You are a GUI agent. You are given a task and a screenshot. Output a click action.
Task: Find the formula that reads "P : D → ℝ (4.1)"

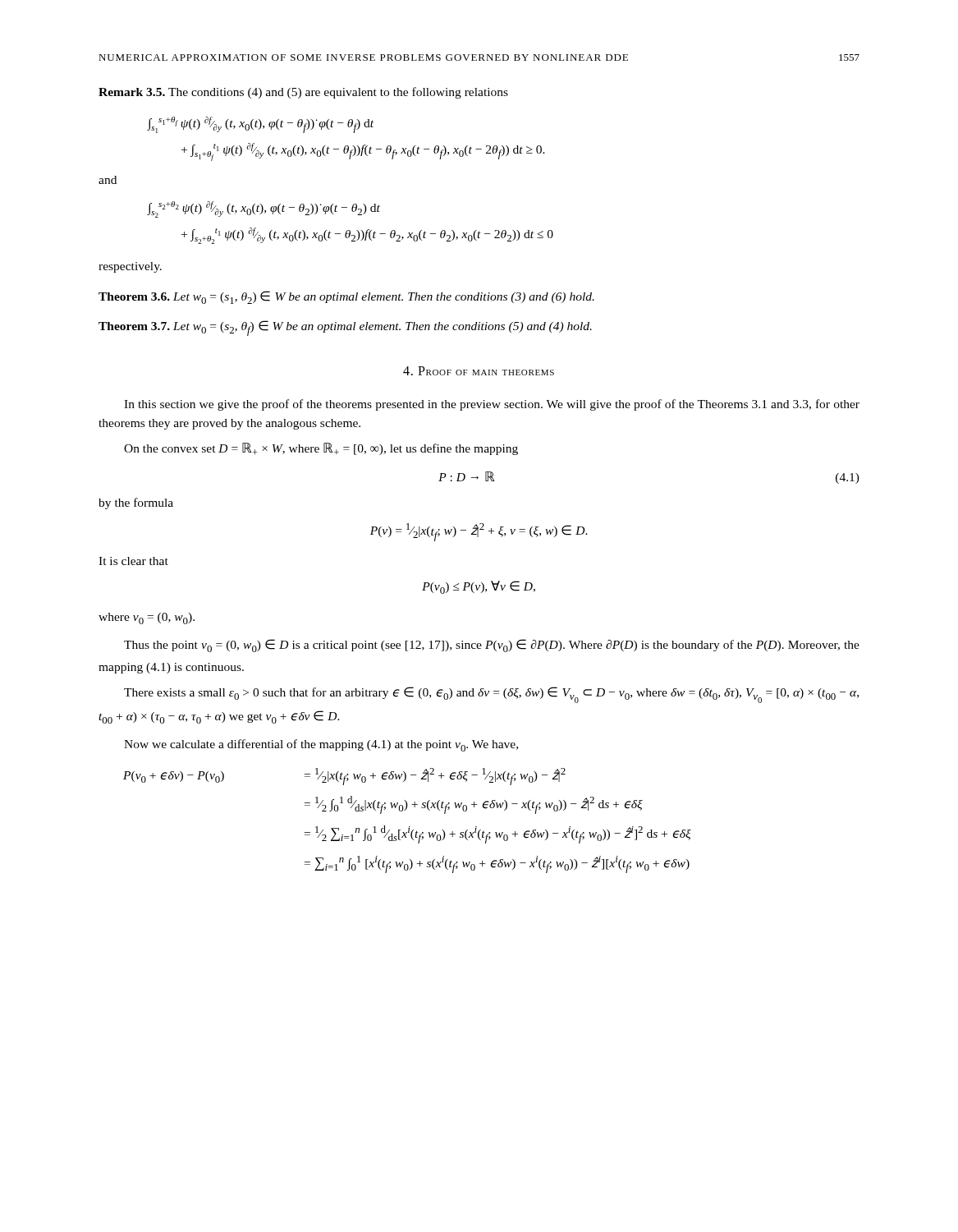(x=479, y=477)
